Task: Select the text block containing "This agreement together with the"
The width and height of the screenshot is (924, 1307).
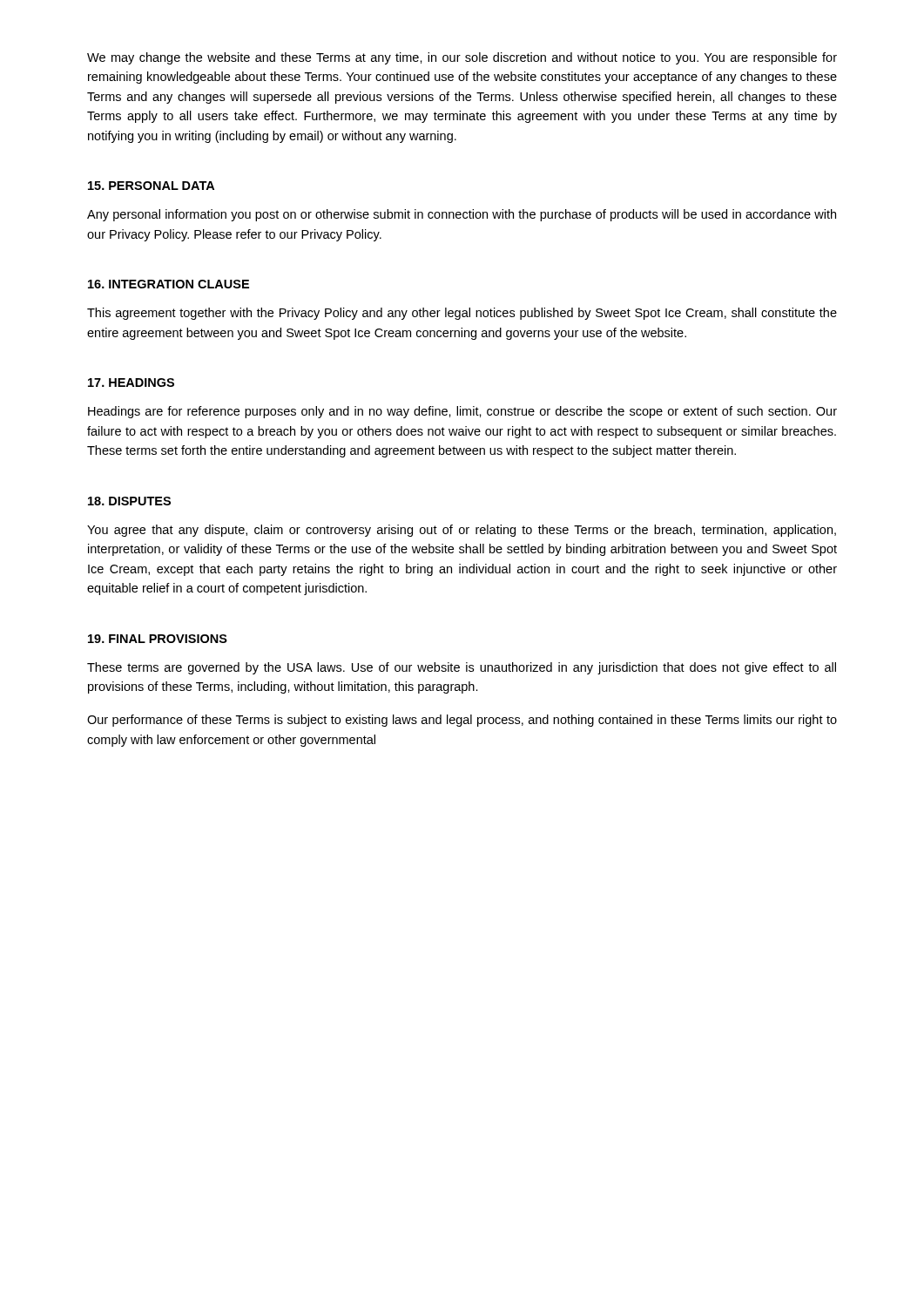Action: tap(462, 323)
